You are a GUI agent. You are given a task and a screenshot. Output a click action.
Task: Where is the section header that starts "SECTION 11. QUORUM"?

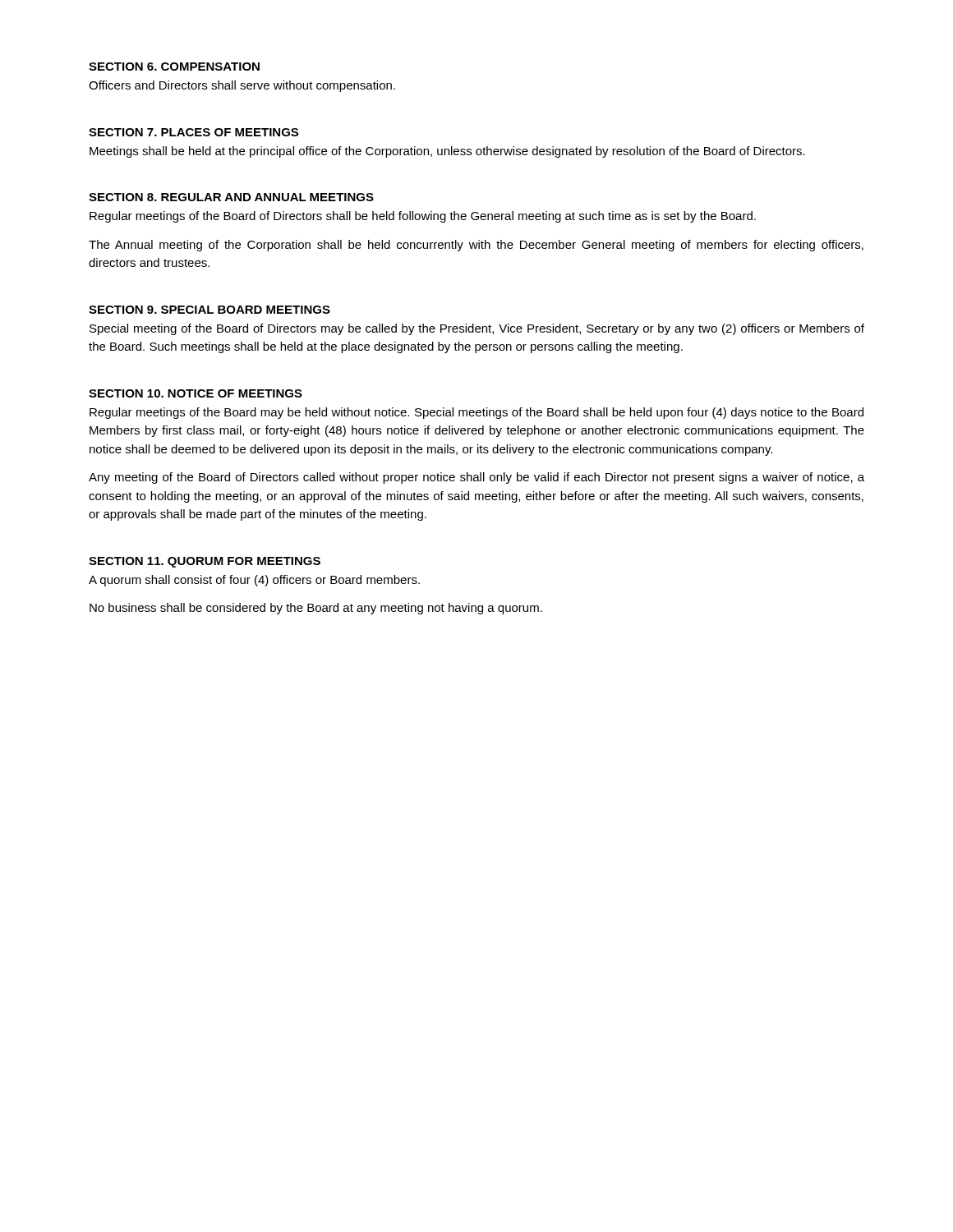205,560
